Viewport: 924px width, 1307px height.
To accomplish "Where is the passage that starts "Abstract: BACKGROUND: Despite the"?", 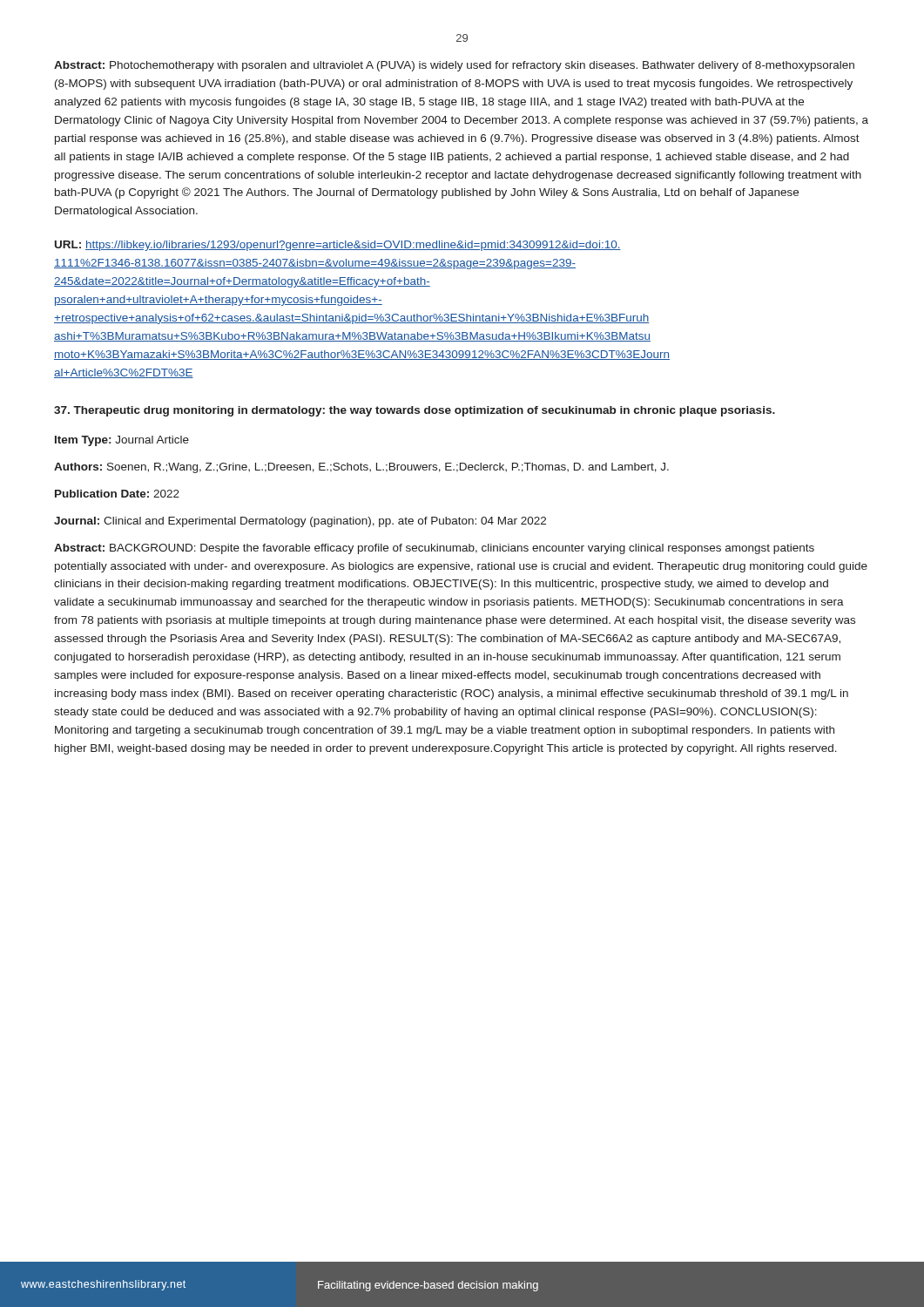I will coord(461,648).
